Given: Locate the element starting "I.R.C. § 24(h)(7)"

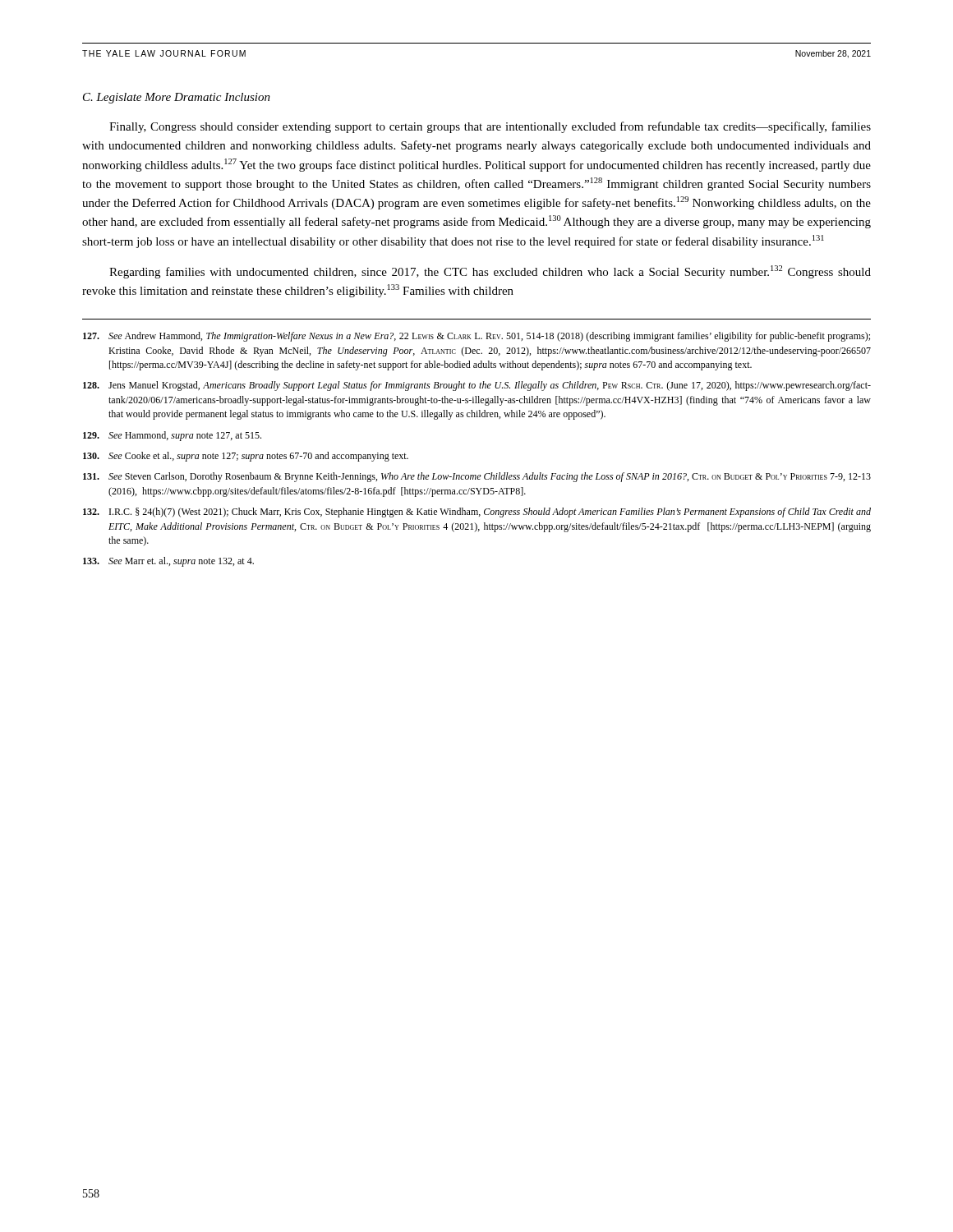Looking at the screenshot, I should pyautogui.click(x=476, y=527).
